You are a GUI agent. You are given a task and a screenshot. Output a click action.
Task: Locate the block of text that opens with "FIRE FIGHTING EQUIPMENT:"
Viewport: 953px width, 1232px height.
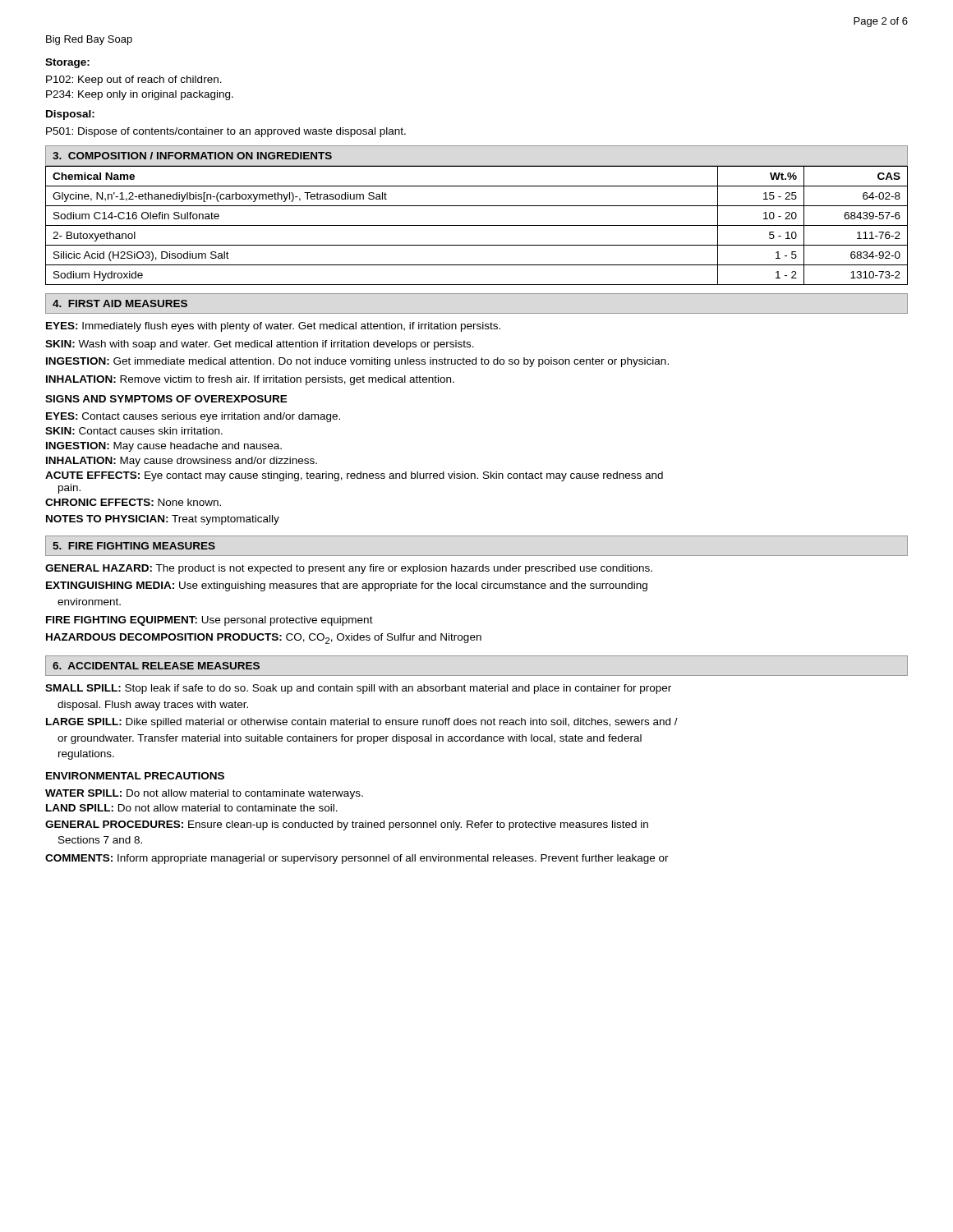pos(209,619)
